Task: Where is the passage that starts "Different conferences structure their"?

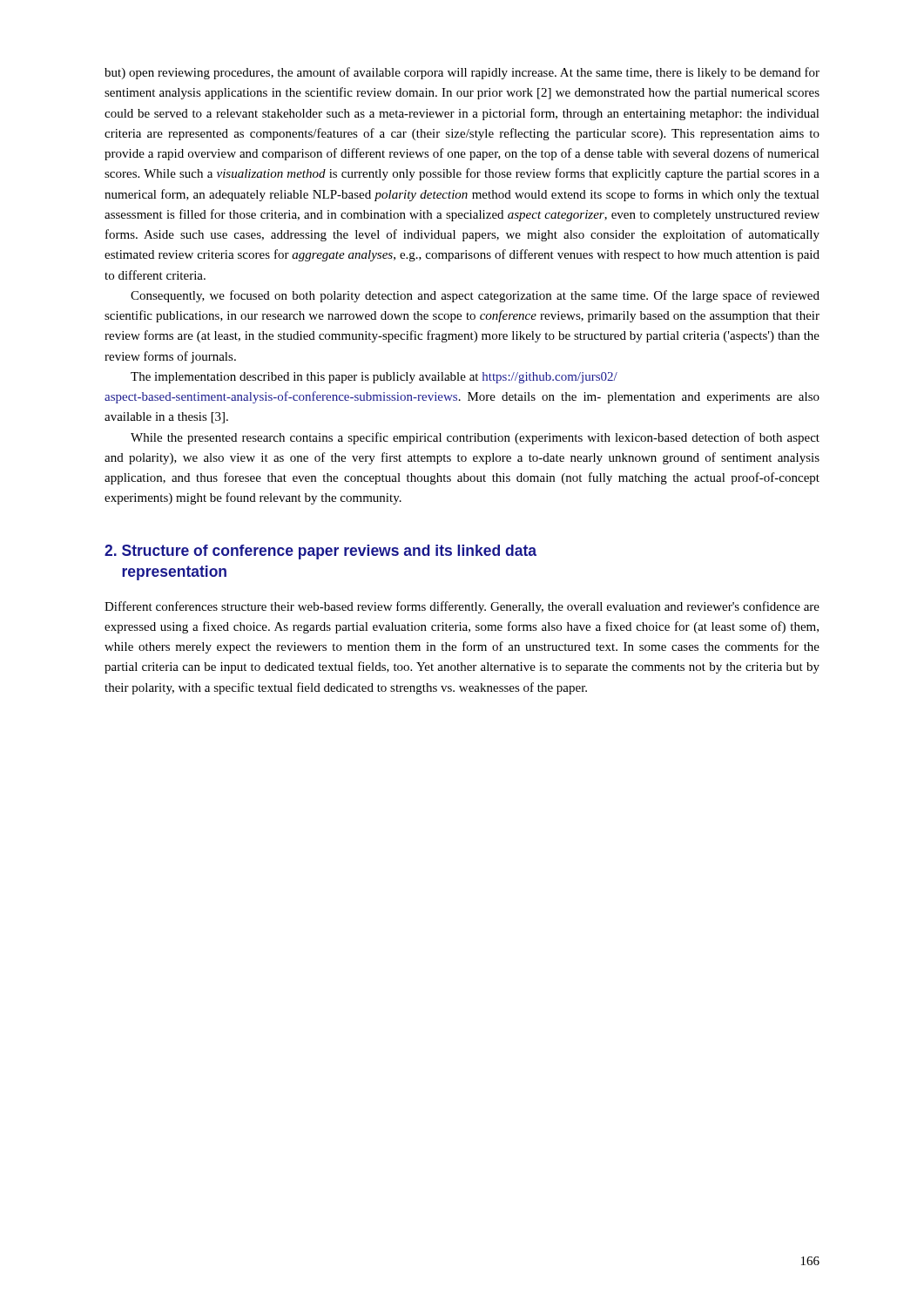Action: pyautogui.click(x=462, y=647)
